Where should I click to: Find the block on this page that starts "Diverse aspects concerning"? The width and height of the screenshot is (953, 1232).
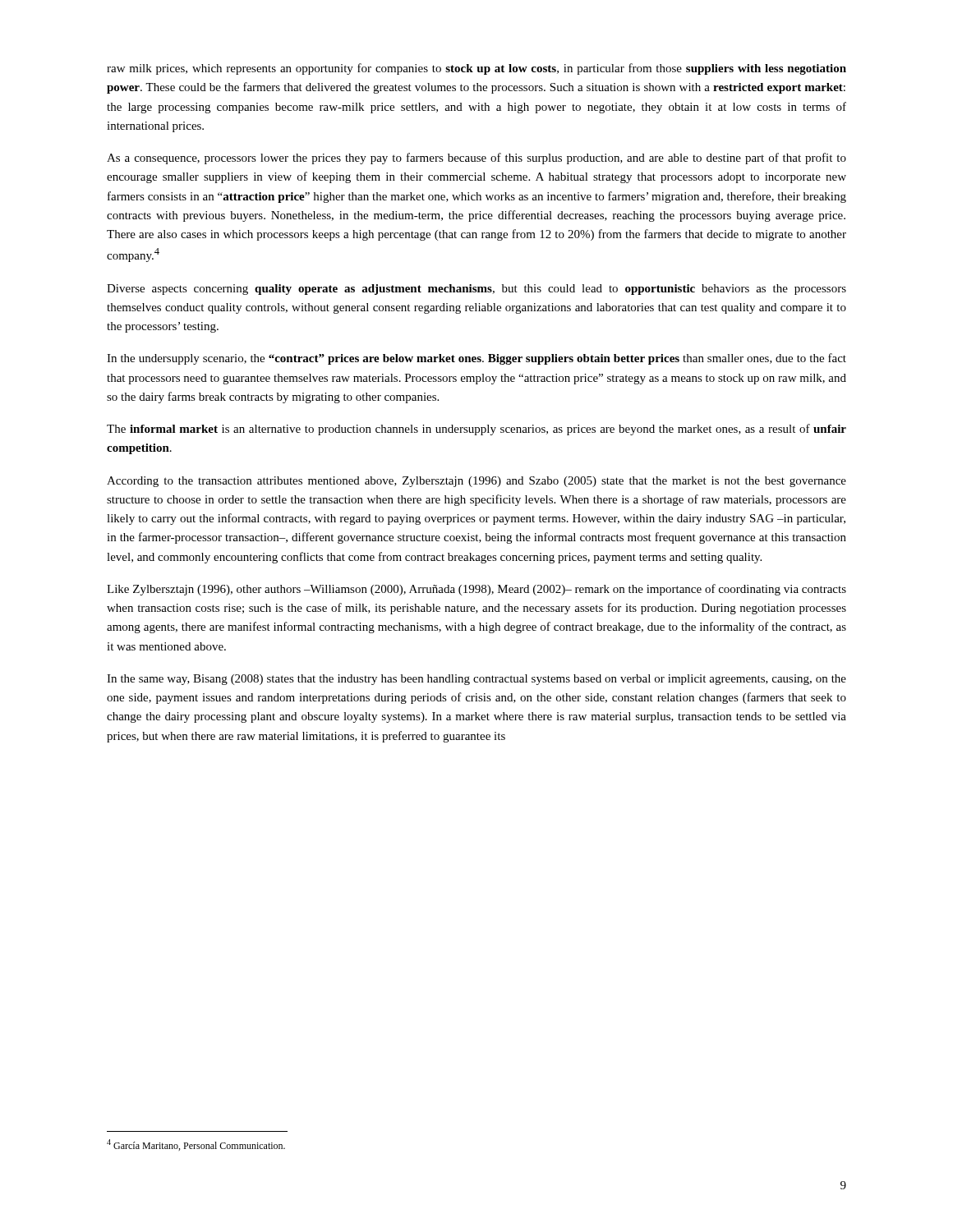(x=476, y=307)
